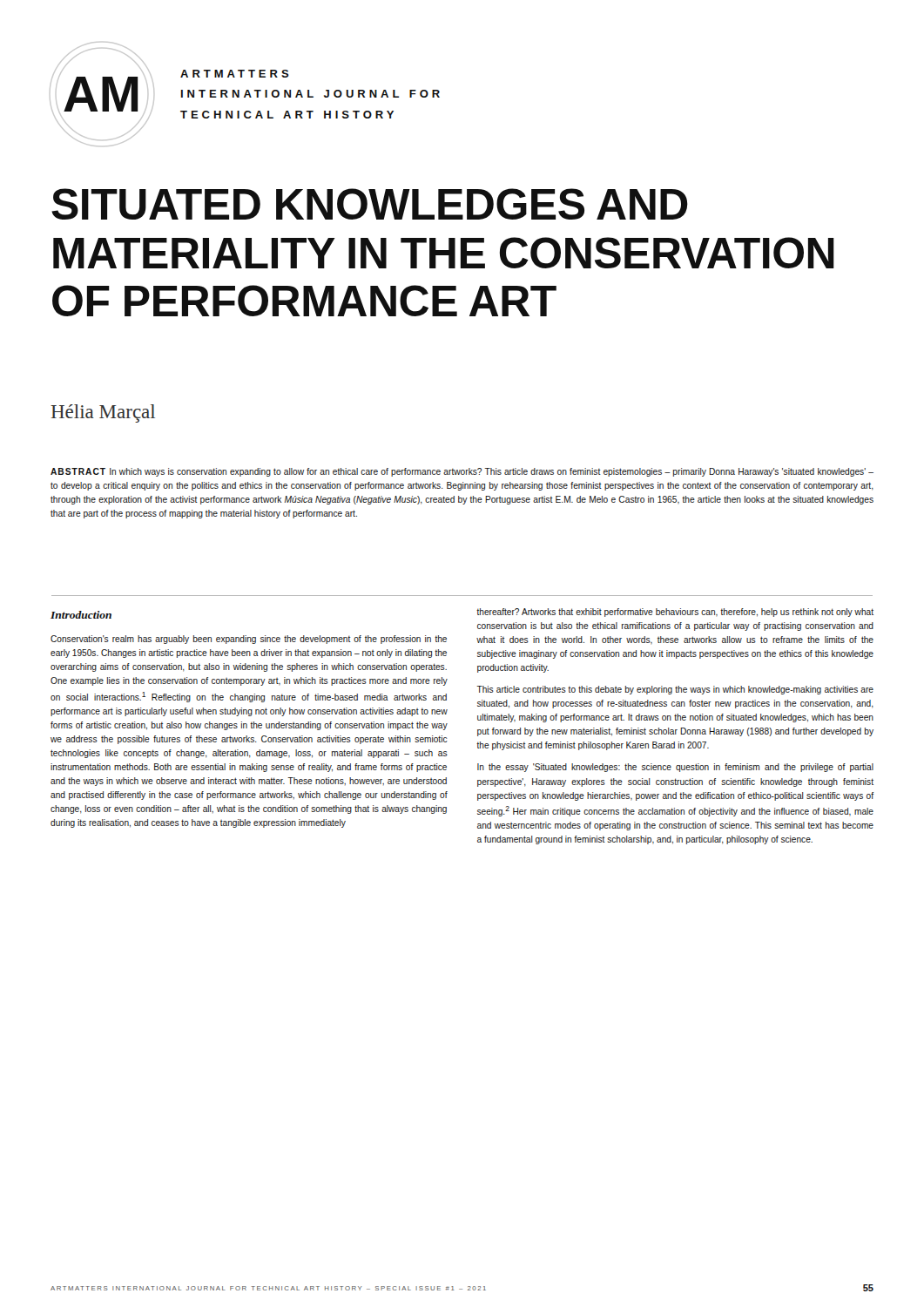Locate the block starting "ABSTRACT In which"
The height and width of the screenshot is (1307, 924).
[462, 493]
